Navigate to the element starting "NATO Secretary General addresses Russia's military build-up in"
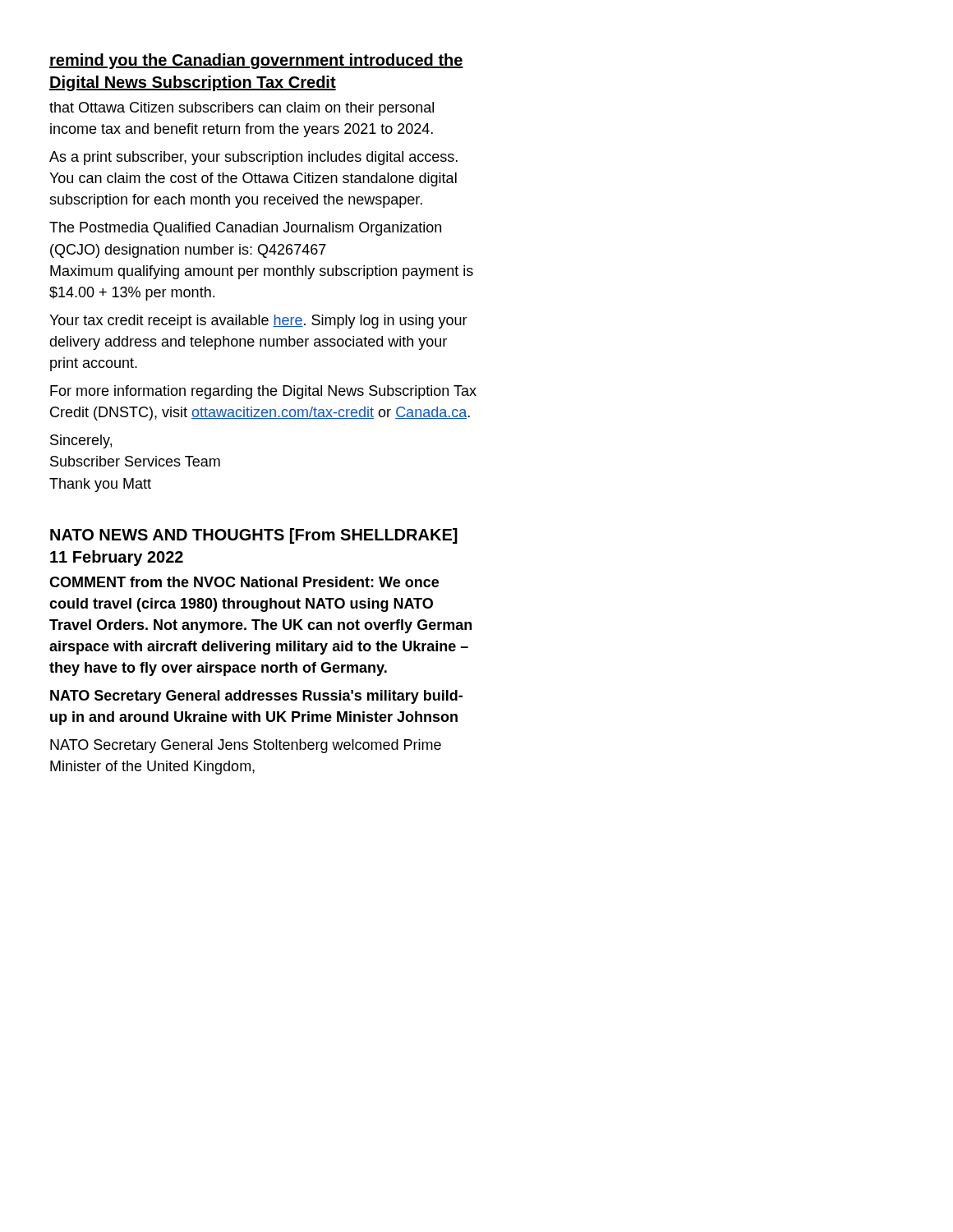This screenshot has height=1232, width=953. [256, 706]
